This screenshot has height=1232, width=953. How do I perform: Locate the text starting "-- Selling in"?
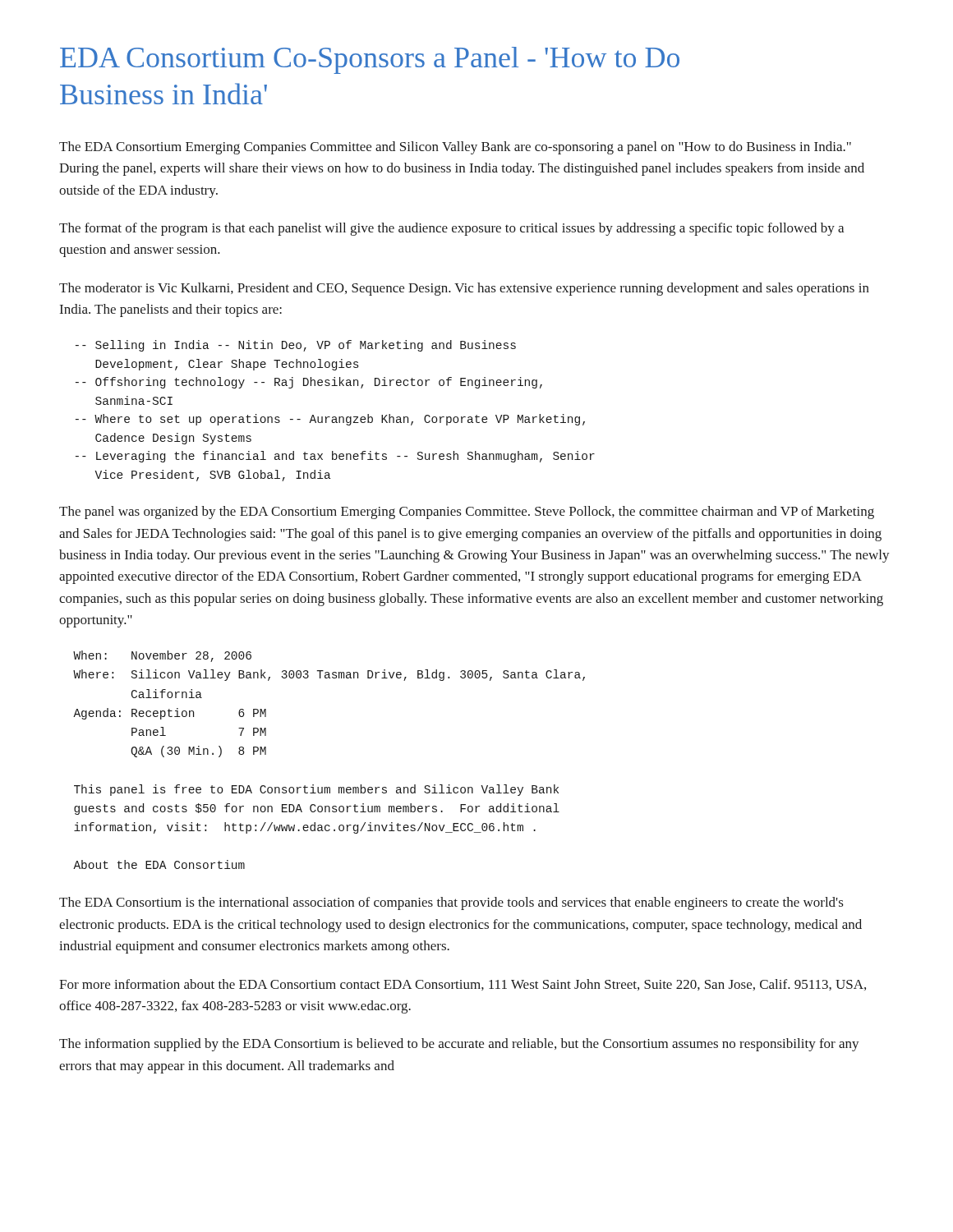pyautogui.click(x=327, y=411)
